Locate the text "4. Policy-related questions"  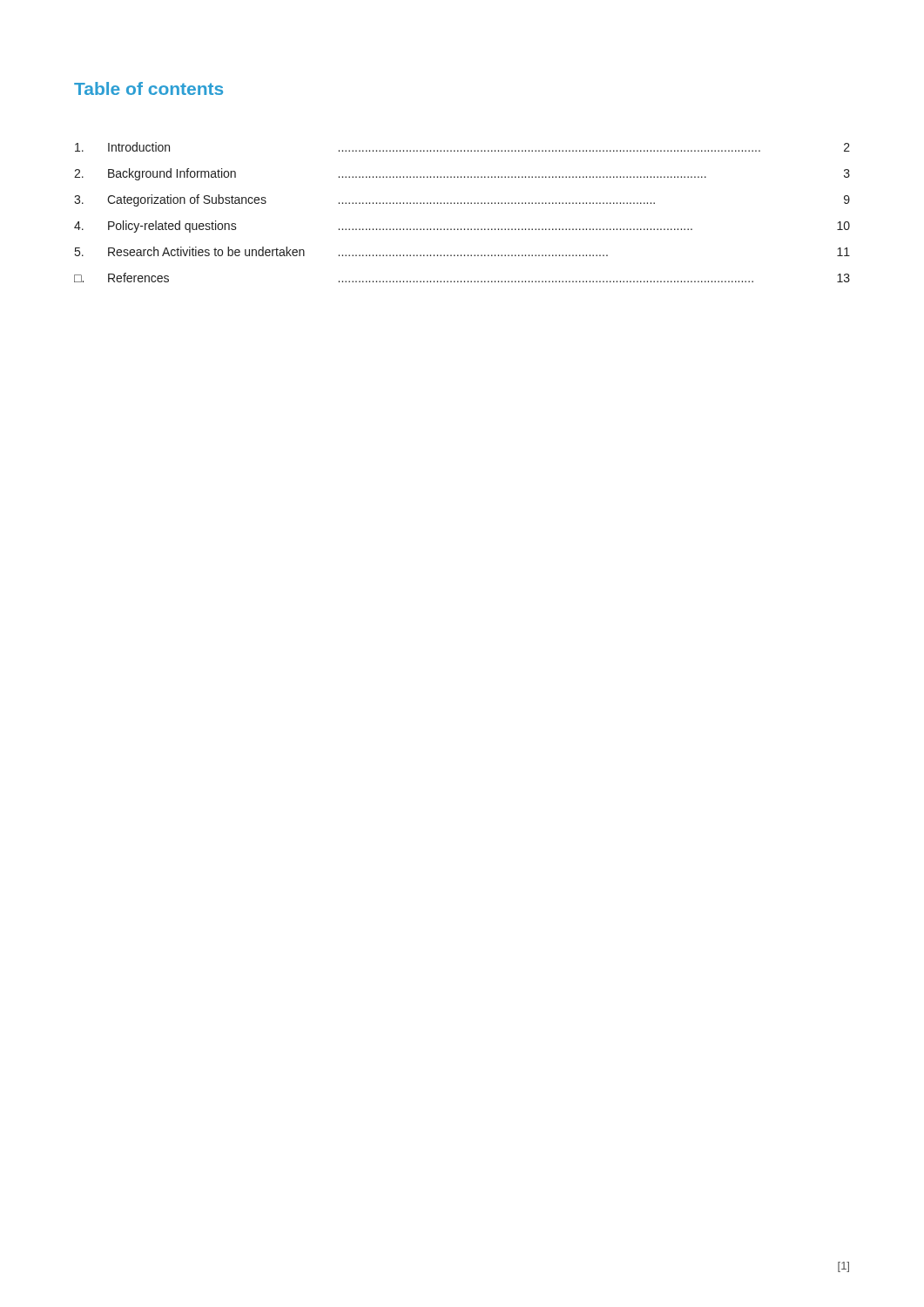tap(462, 226)
